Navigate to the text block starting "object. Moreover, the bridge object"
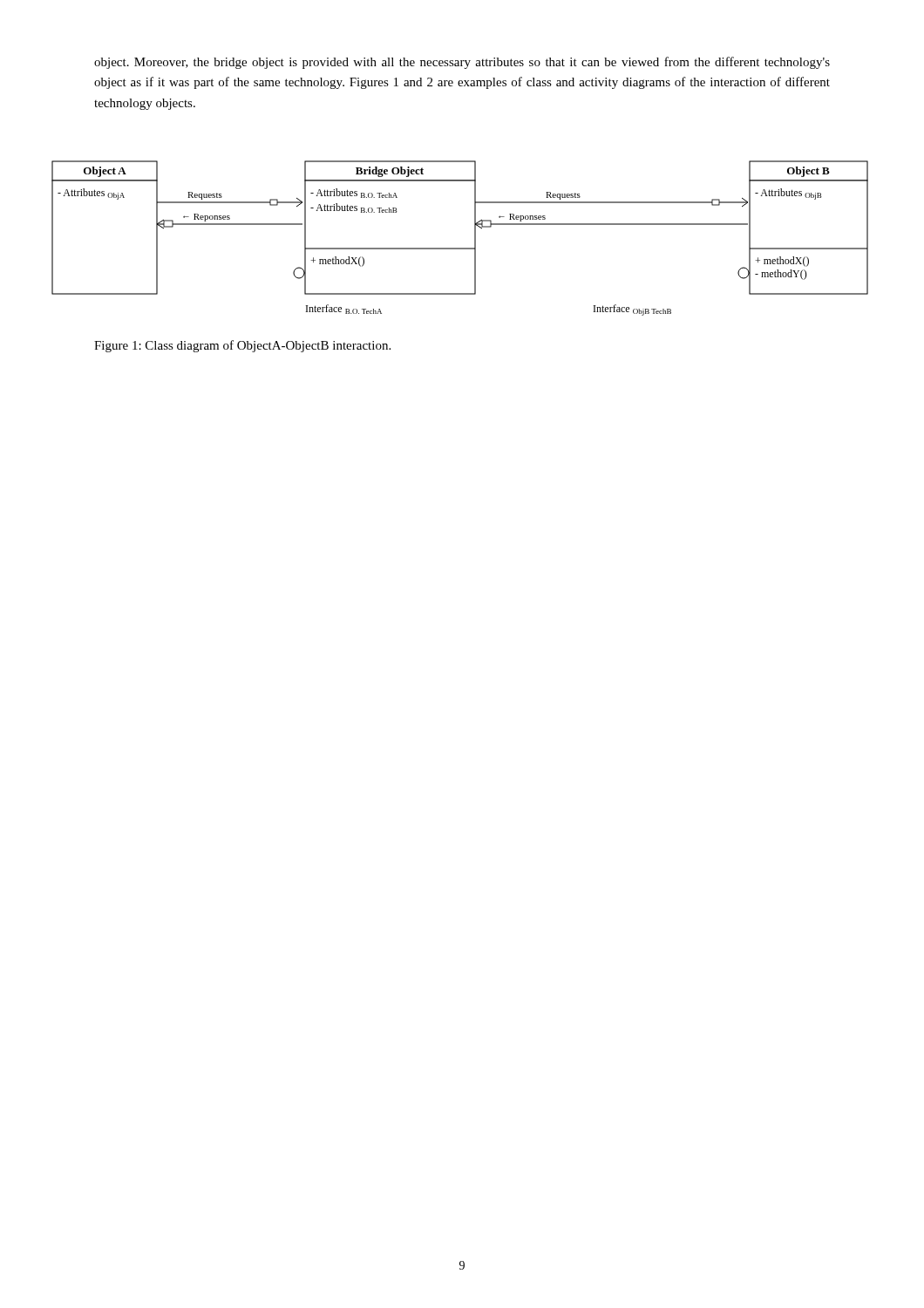 pos(462,82)
